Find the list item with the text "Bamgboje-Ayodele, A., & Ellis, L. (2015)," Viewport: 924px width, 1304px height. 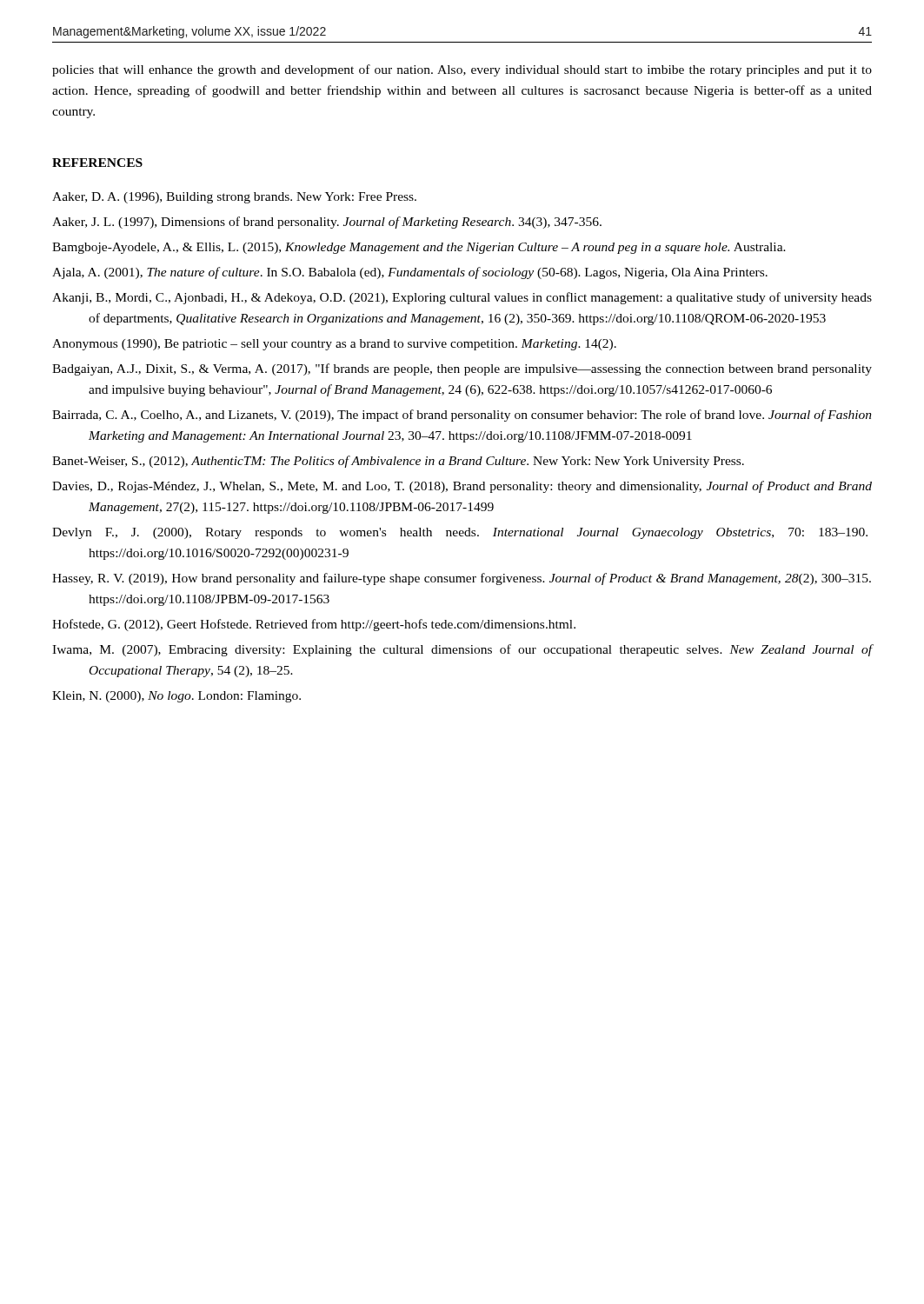click(419, 247)
